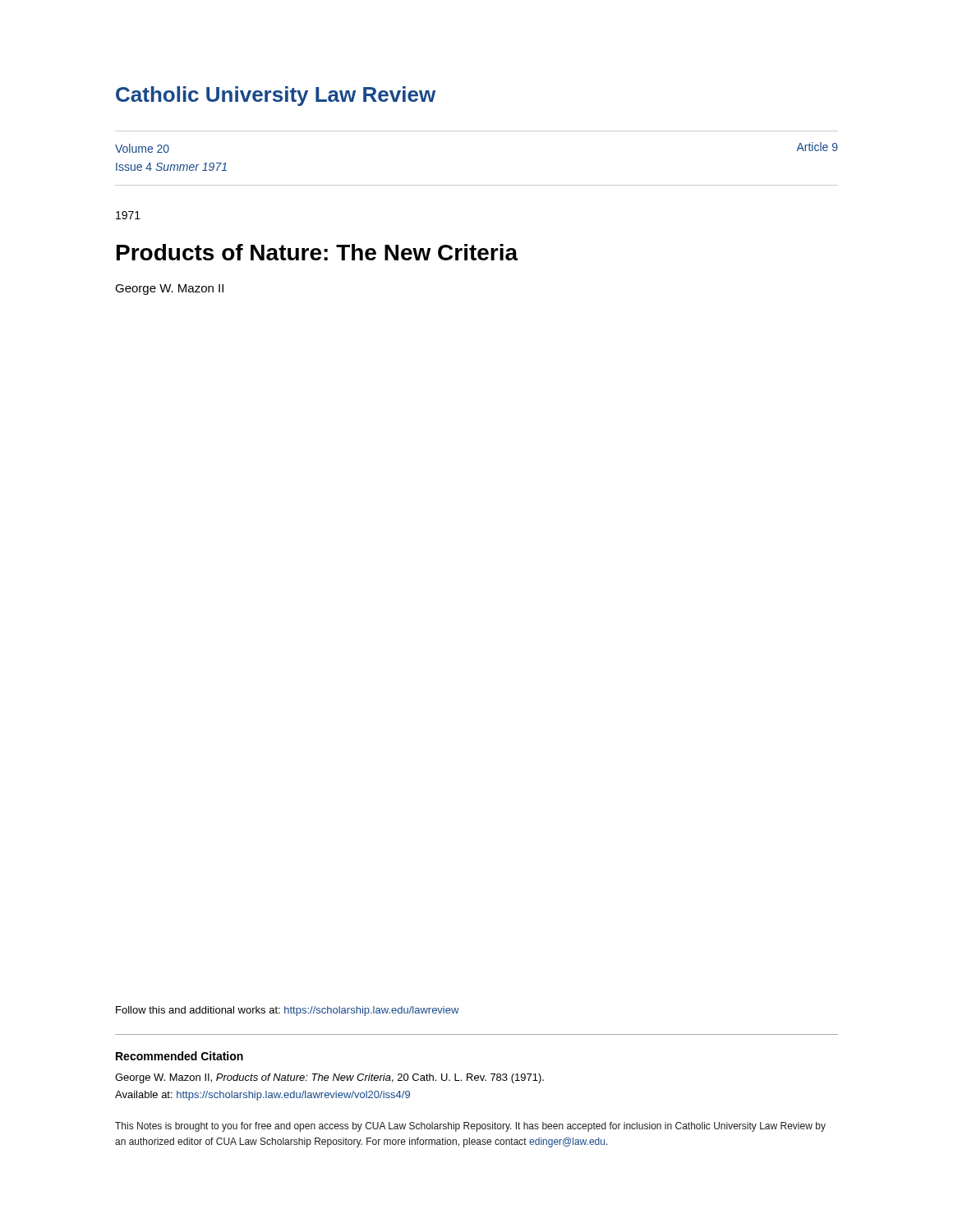
Task: Point to "George W. Mazon II"
Action: pyautogui.click(x=169, y=290)
